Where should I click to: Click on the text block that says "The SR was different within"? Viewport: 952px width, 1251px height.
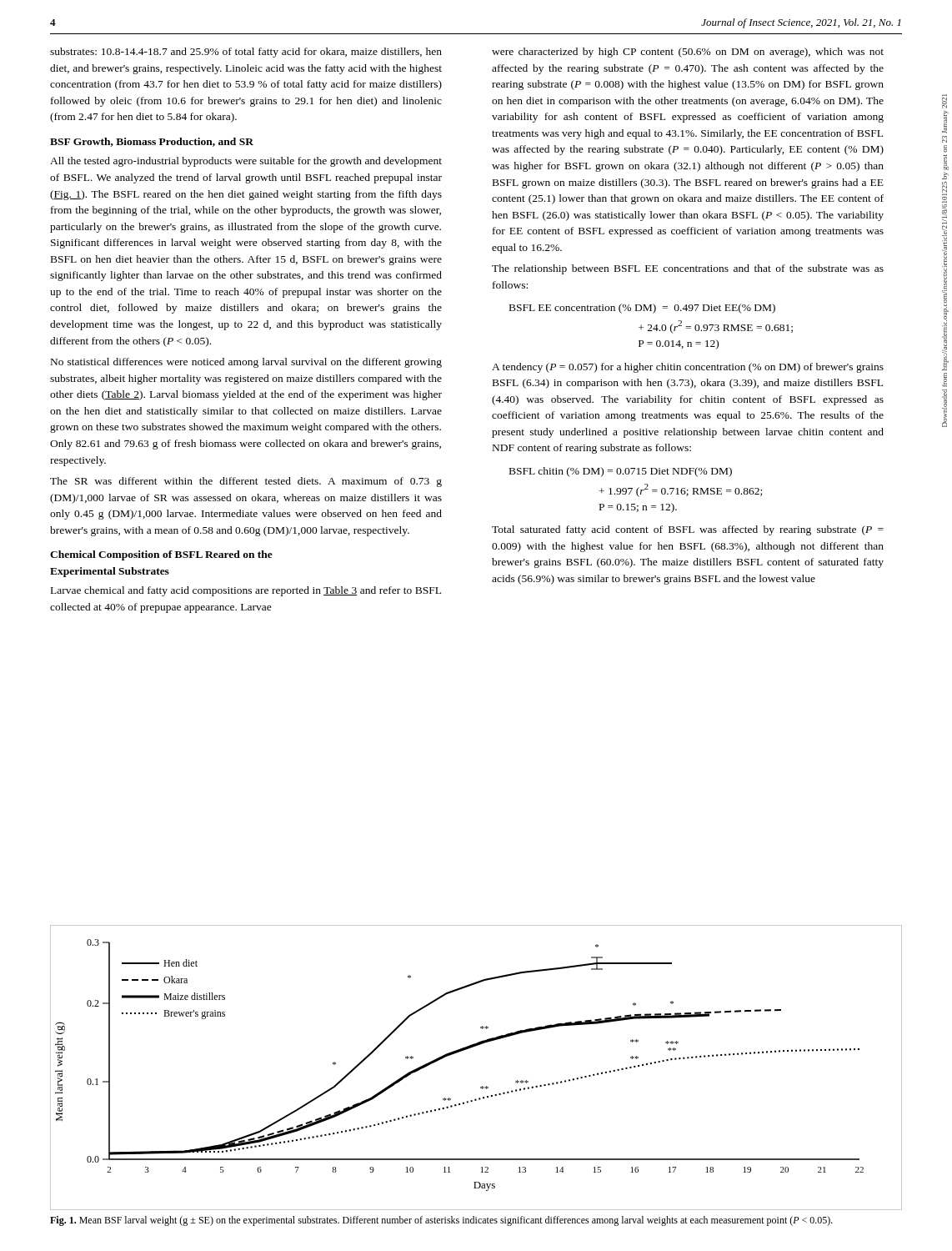(246, 506)
